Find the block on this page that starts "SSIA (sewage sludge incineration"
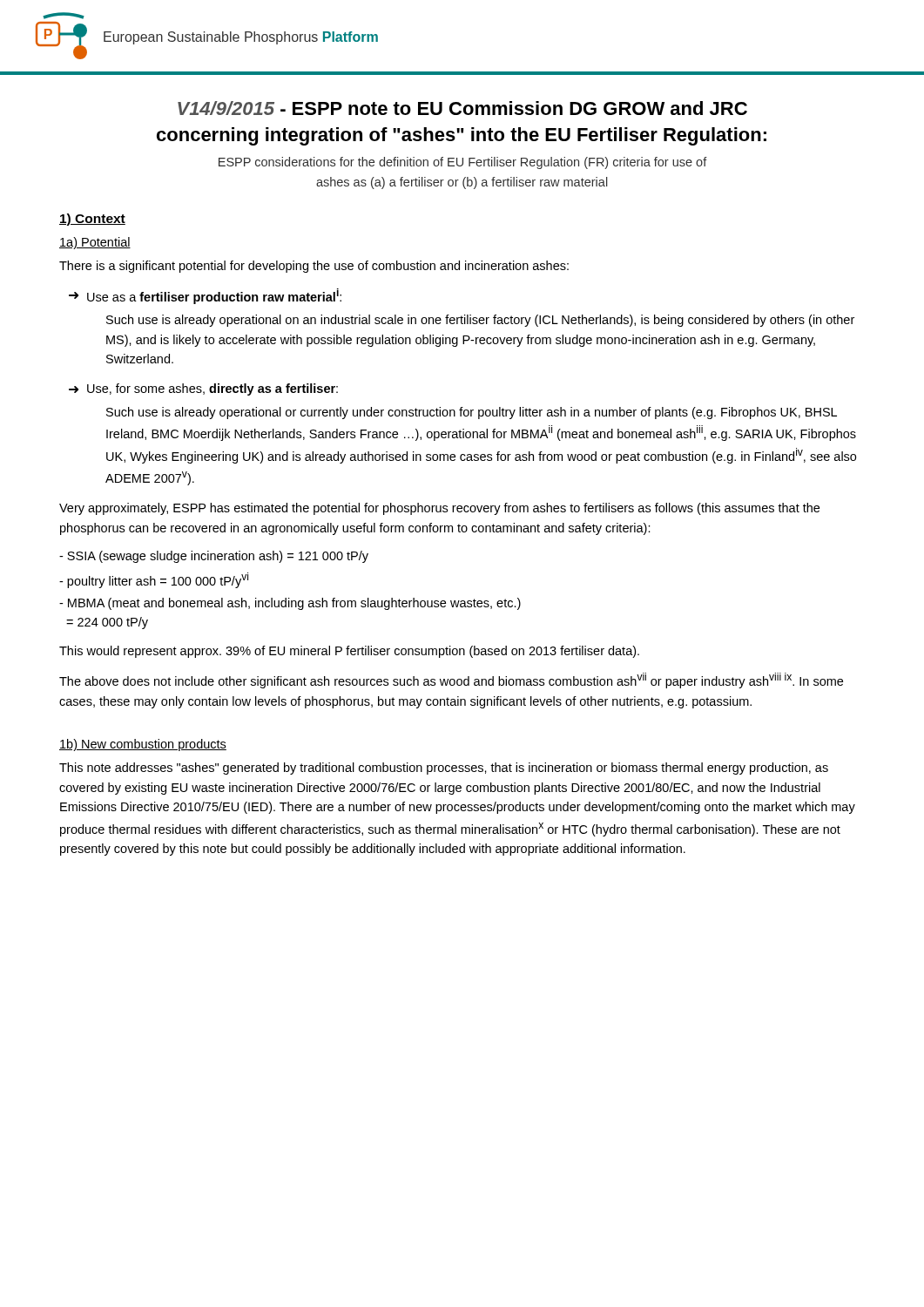Viewport: 924px width, 1307px height. (x=214, y=556)
